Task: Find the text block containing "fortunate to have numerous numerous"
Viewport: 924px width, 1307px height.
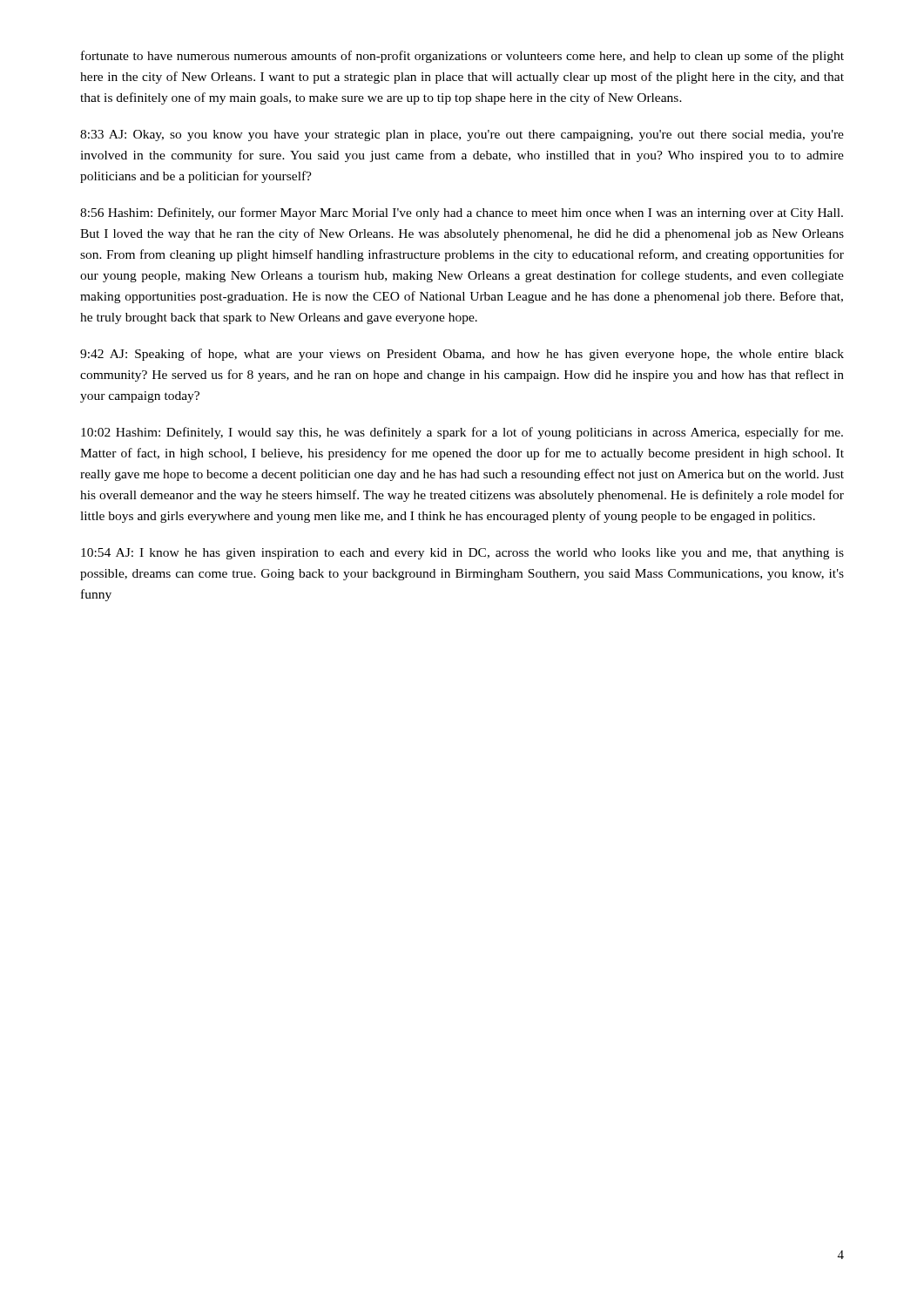Action: (x=462, y=76)
